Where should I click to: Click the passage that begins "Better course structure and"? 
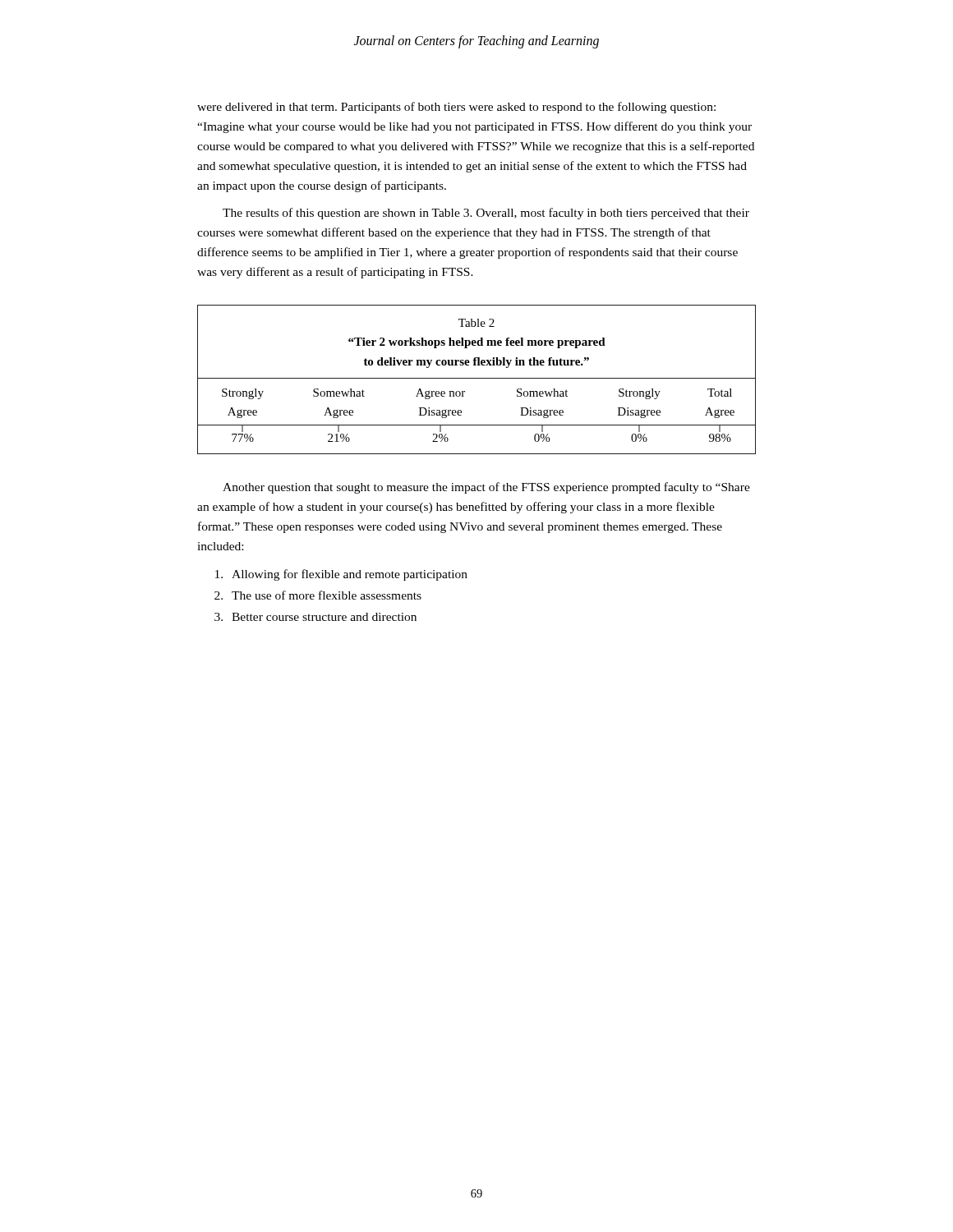pyautogui.click(x=324, y=616)
